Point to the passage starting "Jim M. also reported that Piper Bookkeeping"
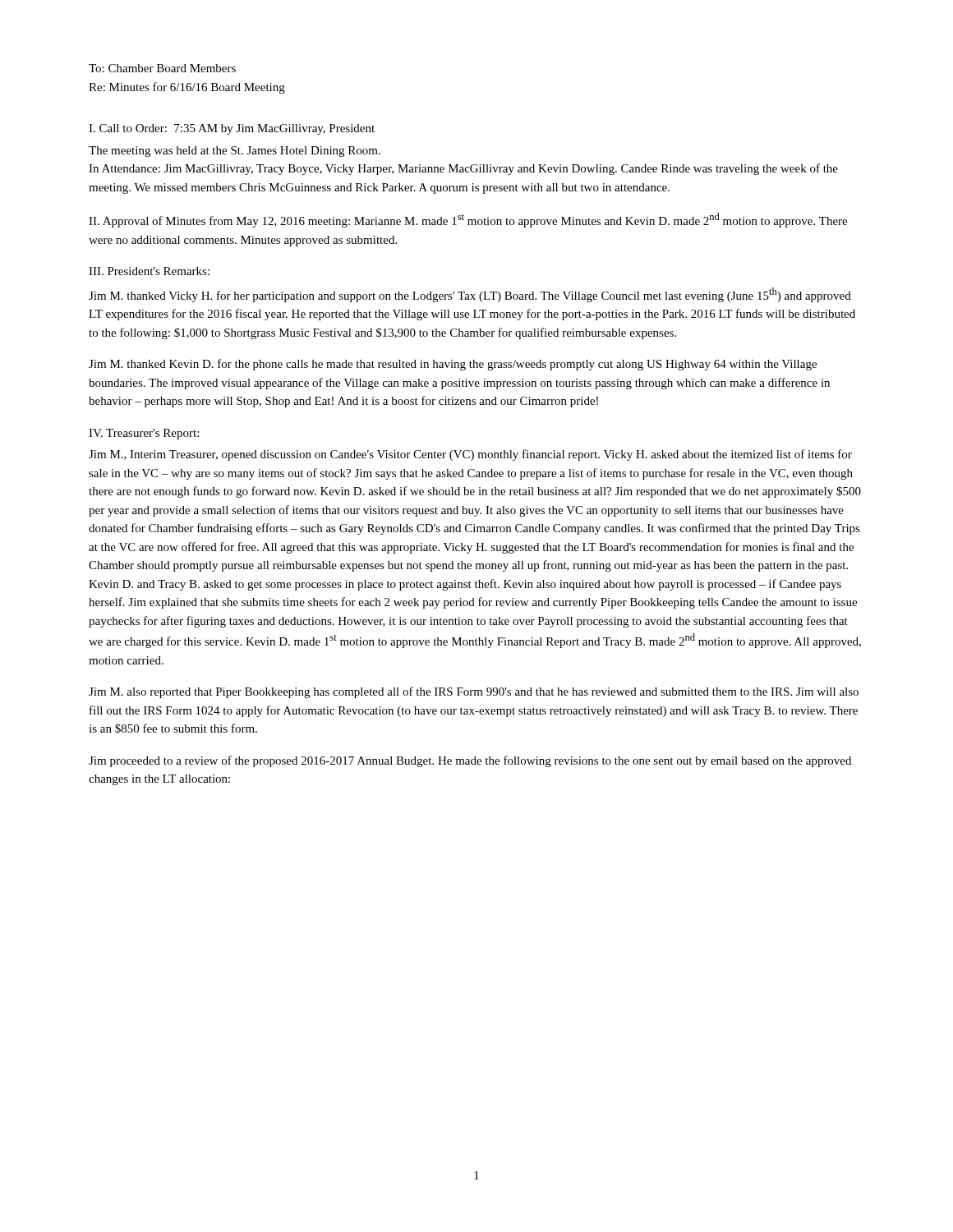Viewport: 953px width, 1232px height. tap(474, 710)
